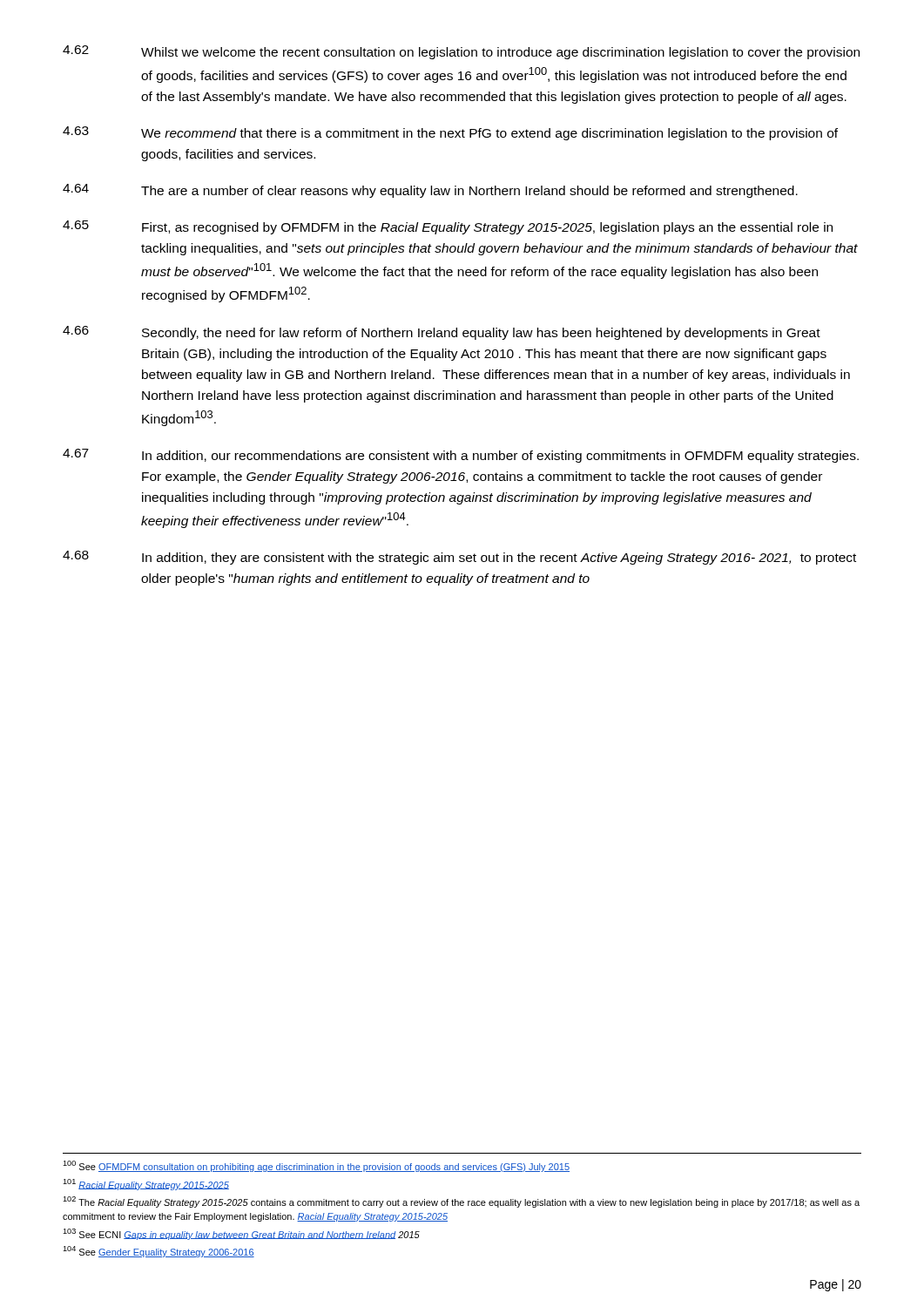Find the text block with the text "64 The are a number of clear"
Screen dimensions: 1307x924
point(462,191)
